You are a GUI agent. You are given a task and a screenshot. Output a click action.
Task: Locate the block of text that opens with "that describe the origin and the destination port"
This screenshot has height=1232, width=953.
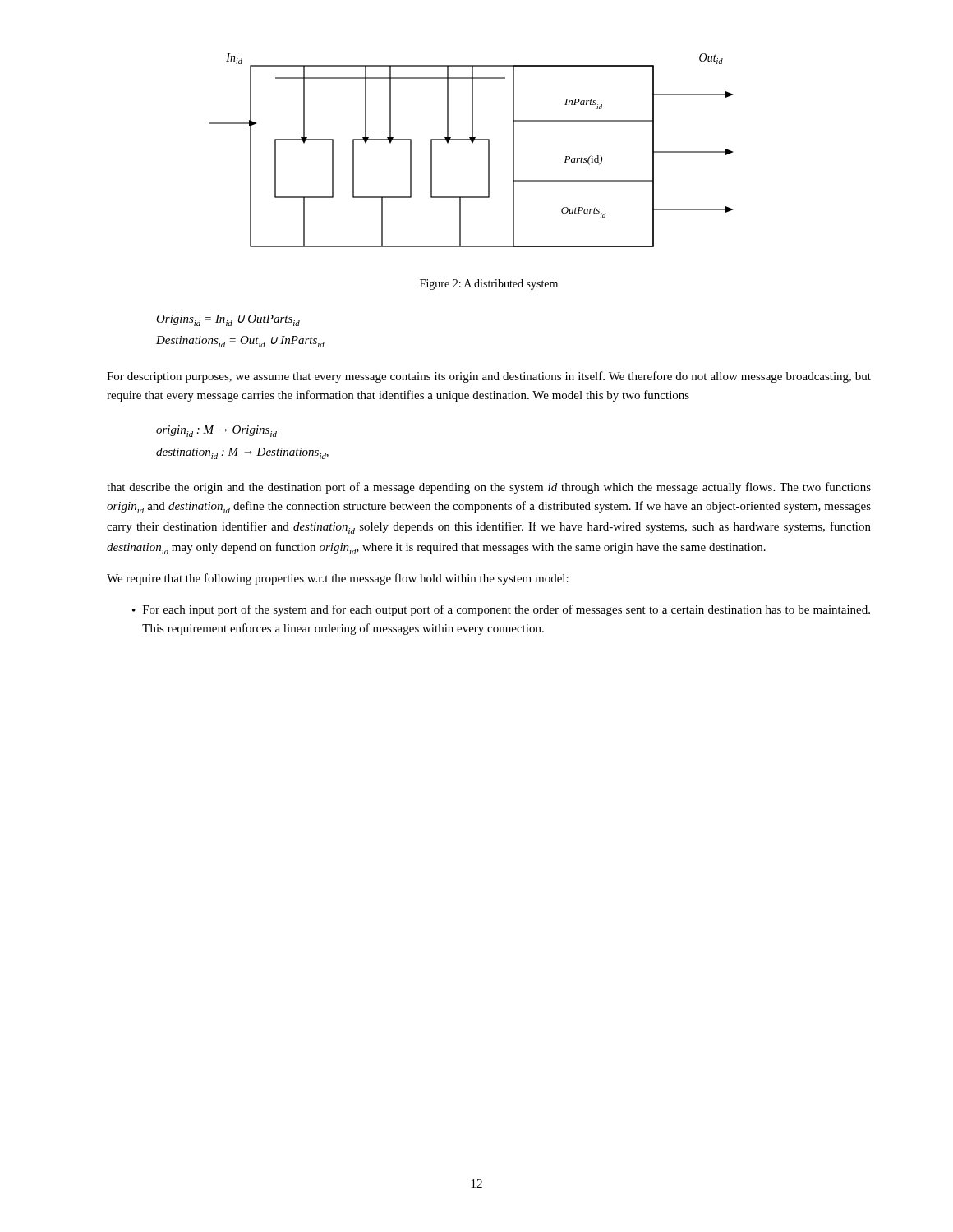pos(489,518)
